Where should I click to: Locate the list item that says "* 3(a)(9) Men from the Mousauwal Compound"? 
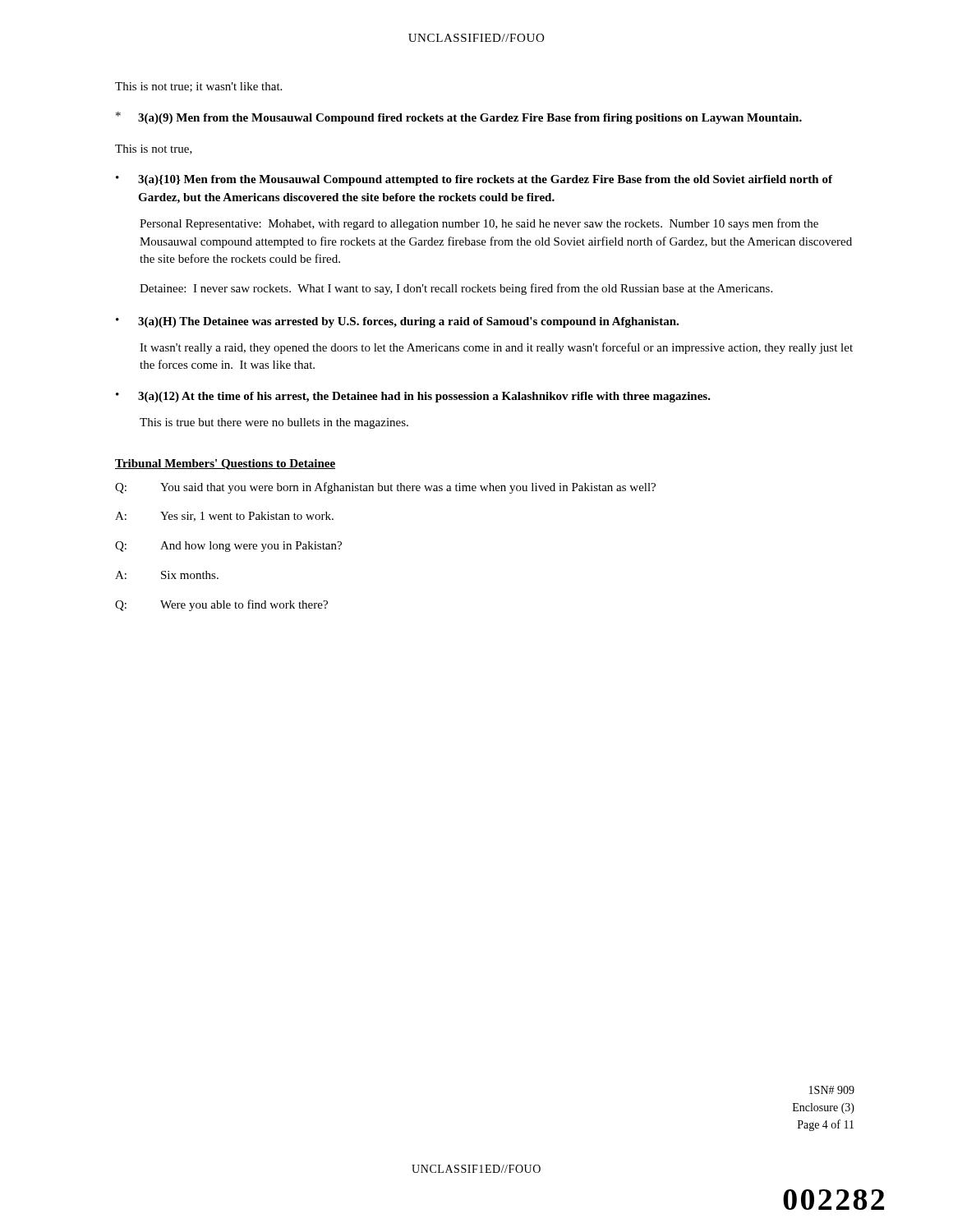click(x=485, y=118)
